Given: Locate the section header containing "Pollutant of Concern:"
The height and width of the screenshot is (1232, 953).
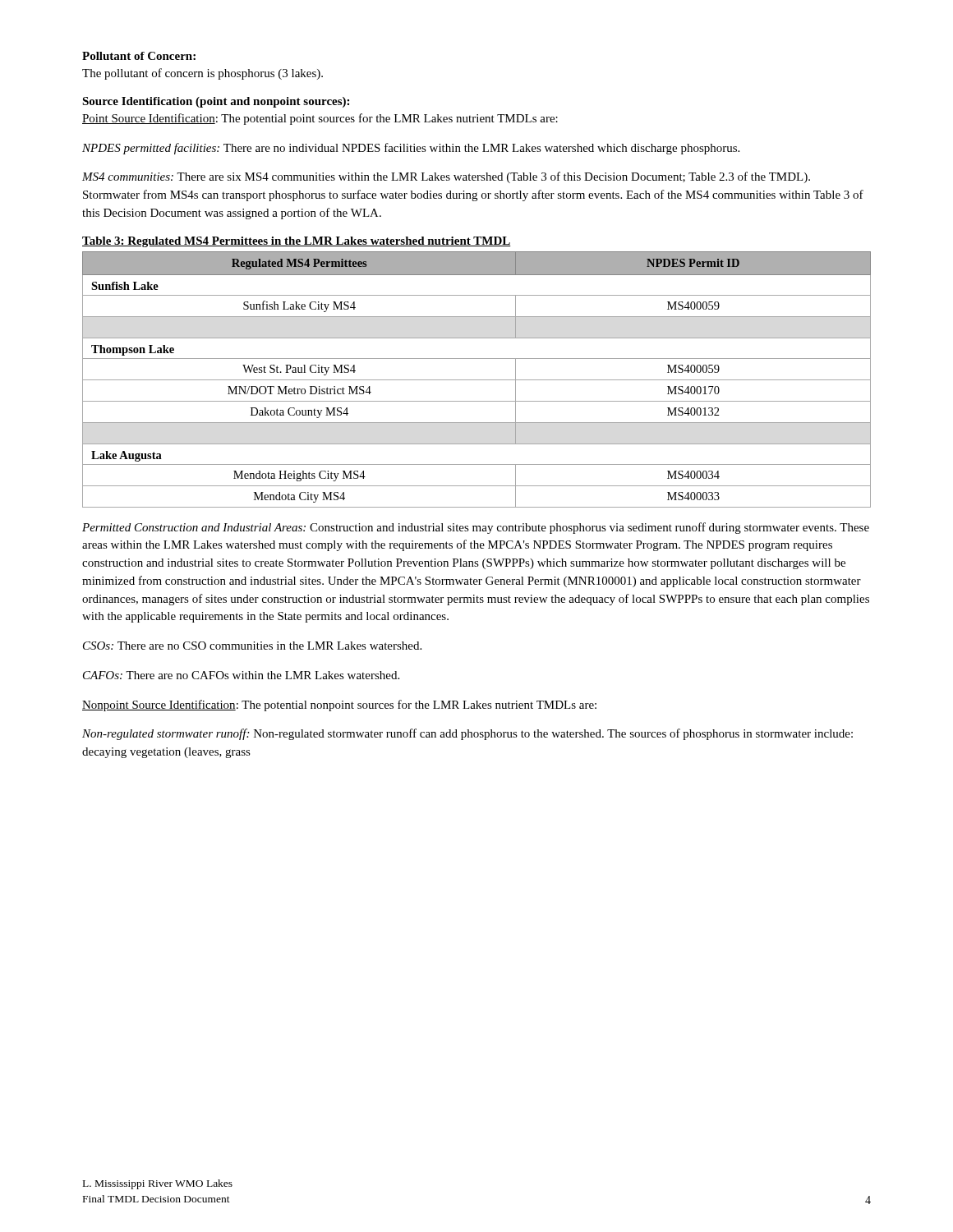Looking at the screenshot, I should click(x=139, y=56).
